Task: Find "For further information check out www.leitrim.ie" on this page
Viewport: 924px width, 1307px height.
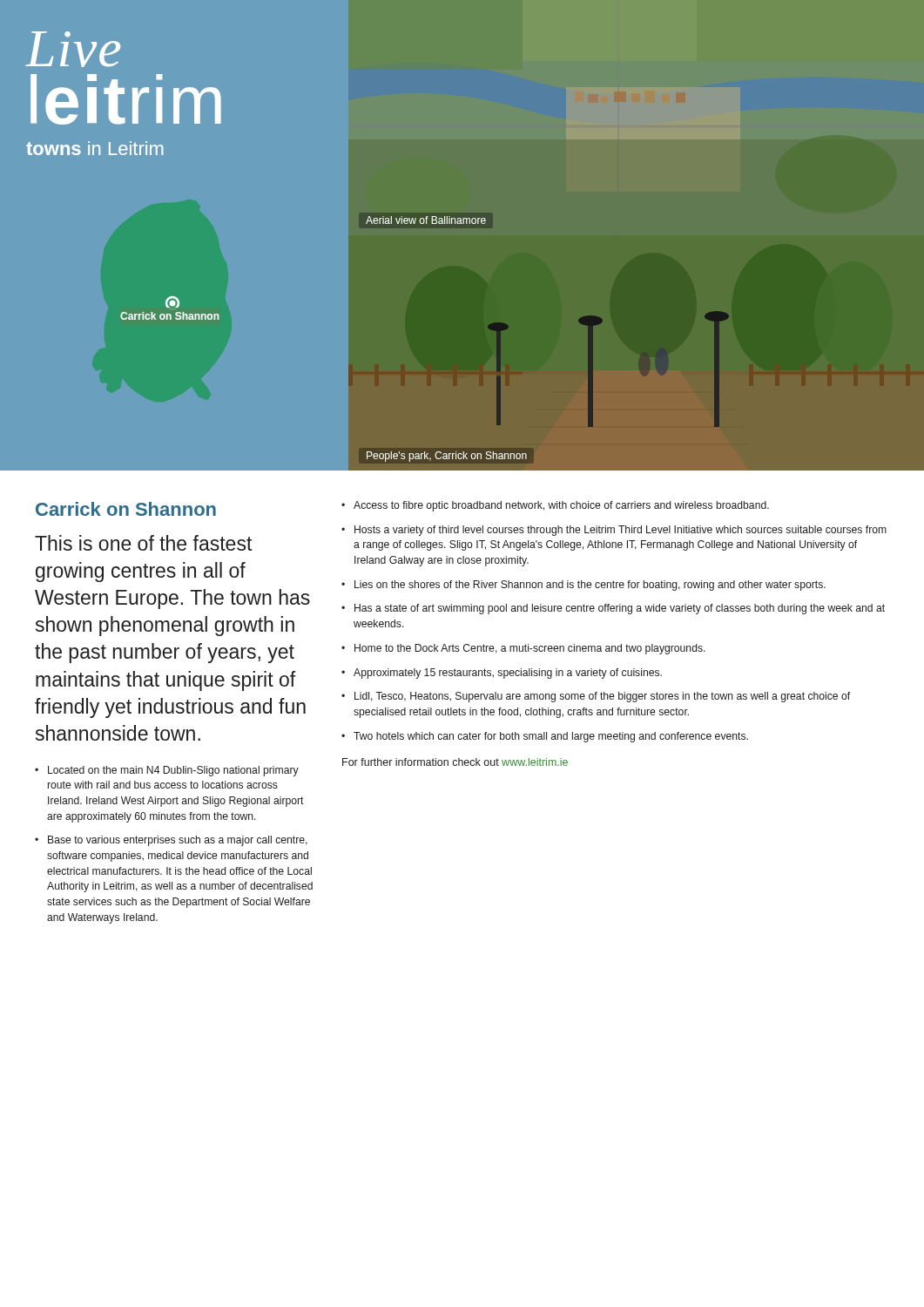Action: (x=455, y=763)
